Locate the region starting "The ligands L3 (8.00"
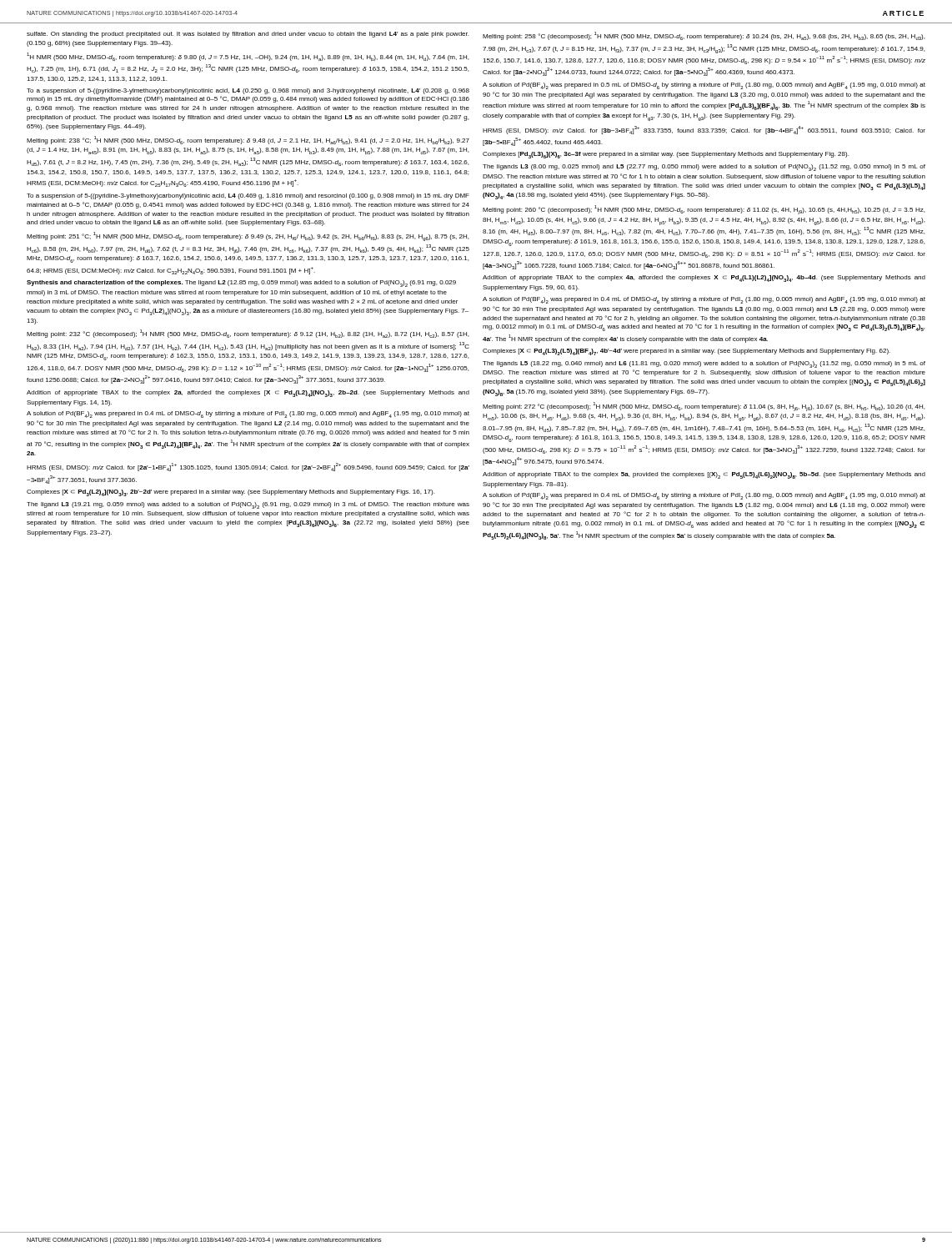The image size is (952, 1251). click(704, 182)
